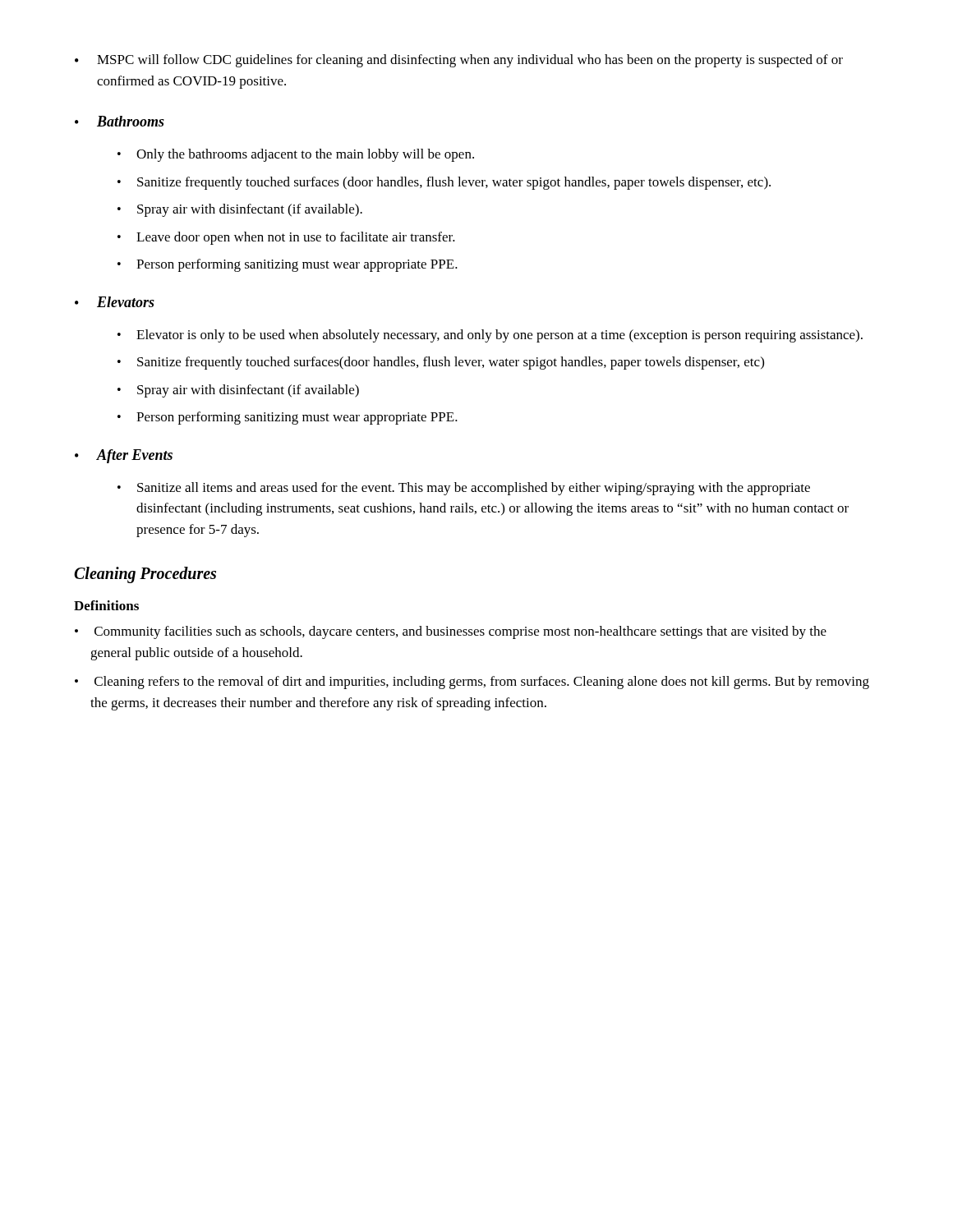
Task: Point to the block beginning "• Cleaning refers to the removal"
Action: click(472, 692)
